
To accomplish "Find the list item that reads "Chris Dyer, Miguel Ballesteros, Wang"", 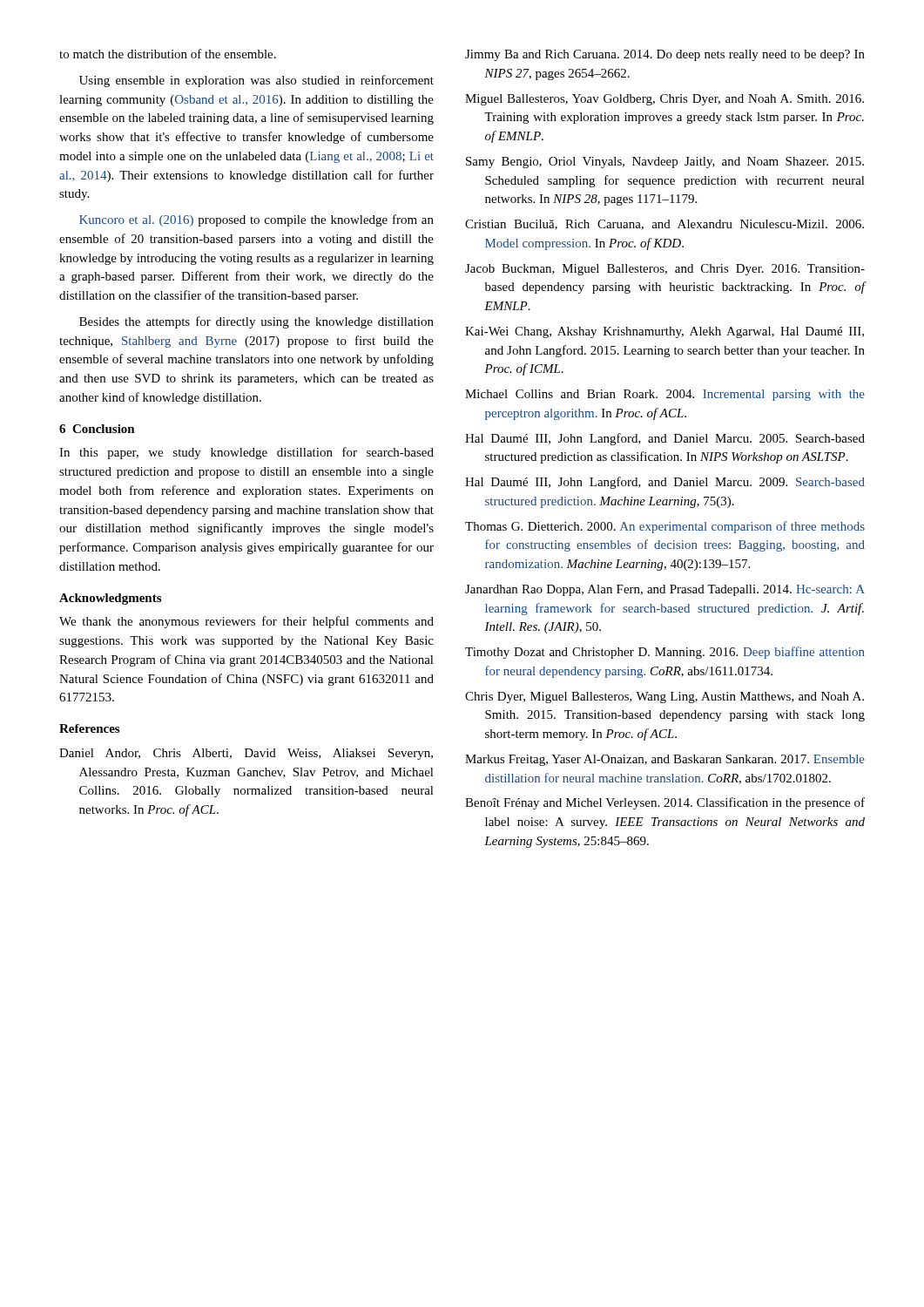I will pyautogui.click(x=665, y=716).
